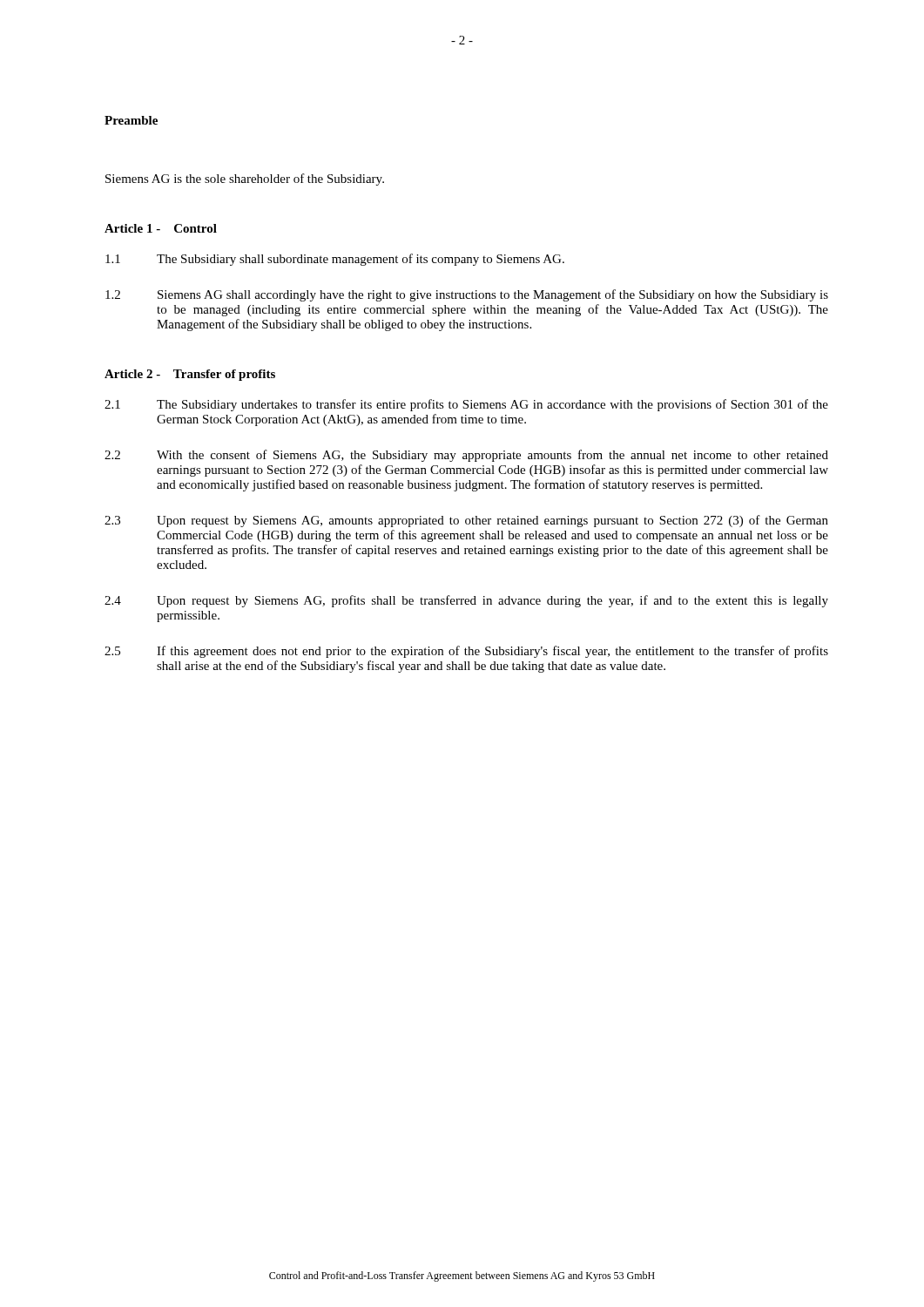Locate the list item that reads "2.5 If this agreement does not end prior"
Viewport: 924px width, 1307px height.
(x=466, y=659)
